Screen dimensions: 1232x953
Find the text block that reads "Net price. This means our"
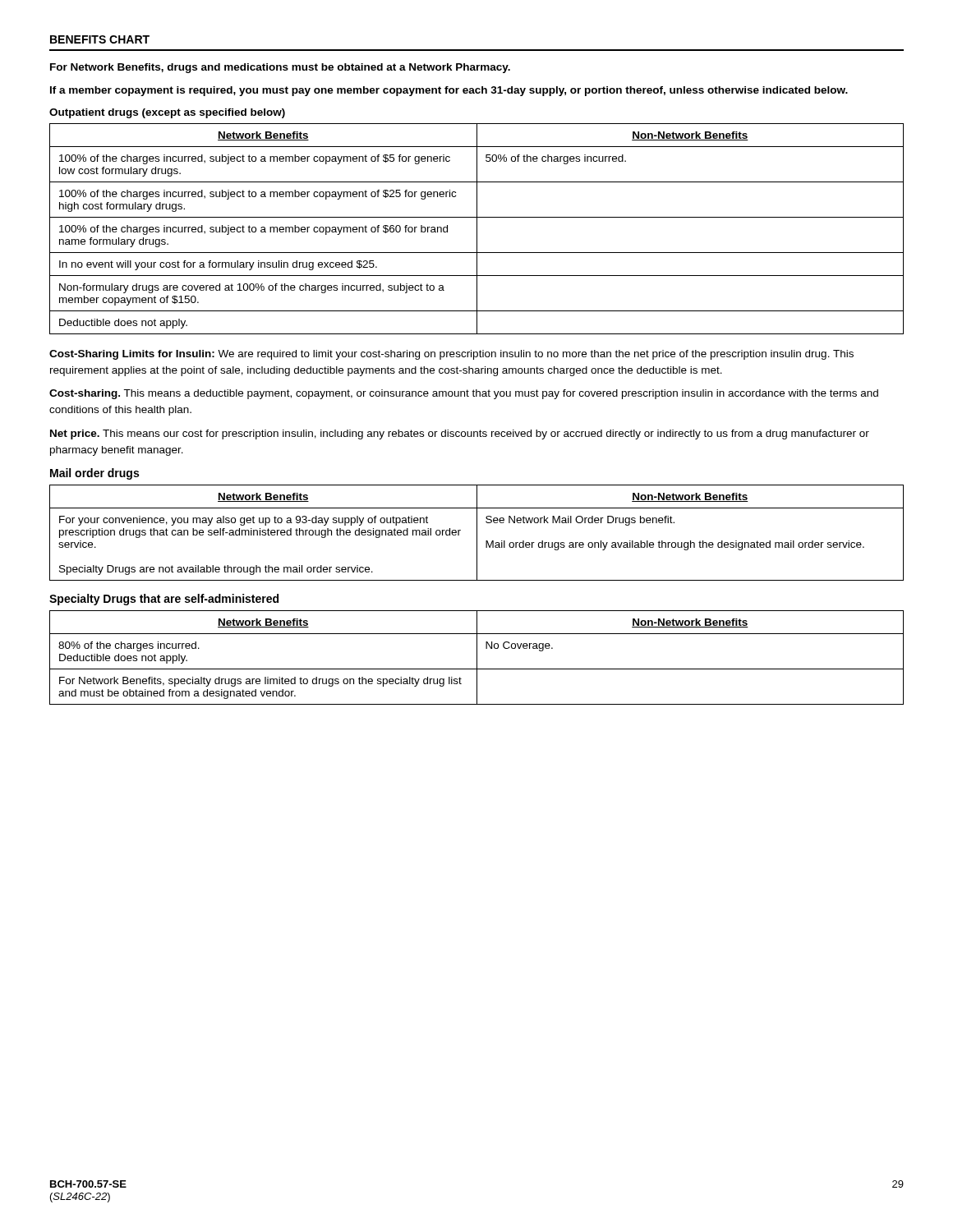pos(459,441)
